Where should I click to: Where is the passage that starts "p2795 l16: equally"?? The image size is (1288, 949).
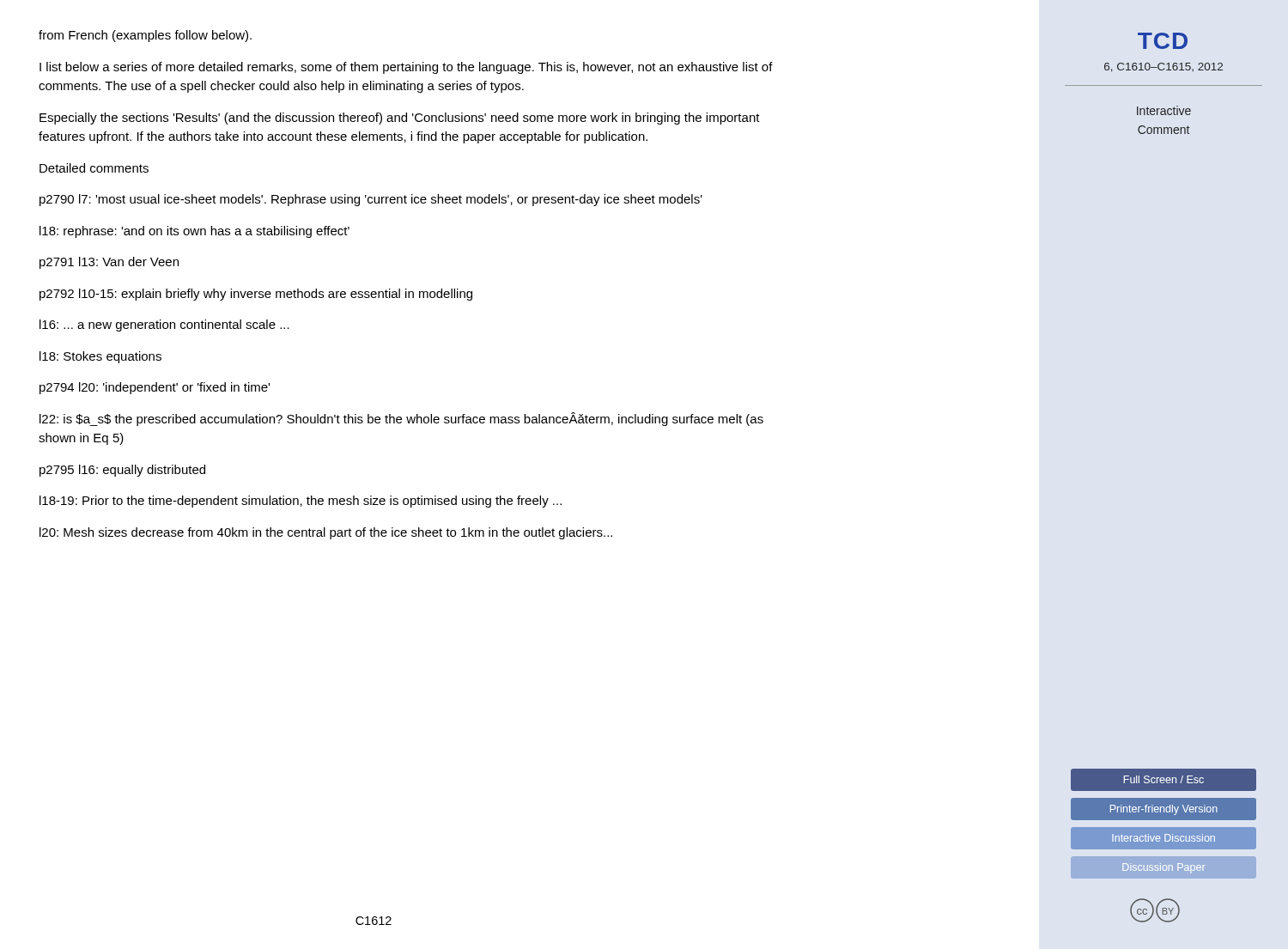click(122, 471)
